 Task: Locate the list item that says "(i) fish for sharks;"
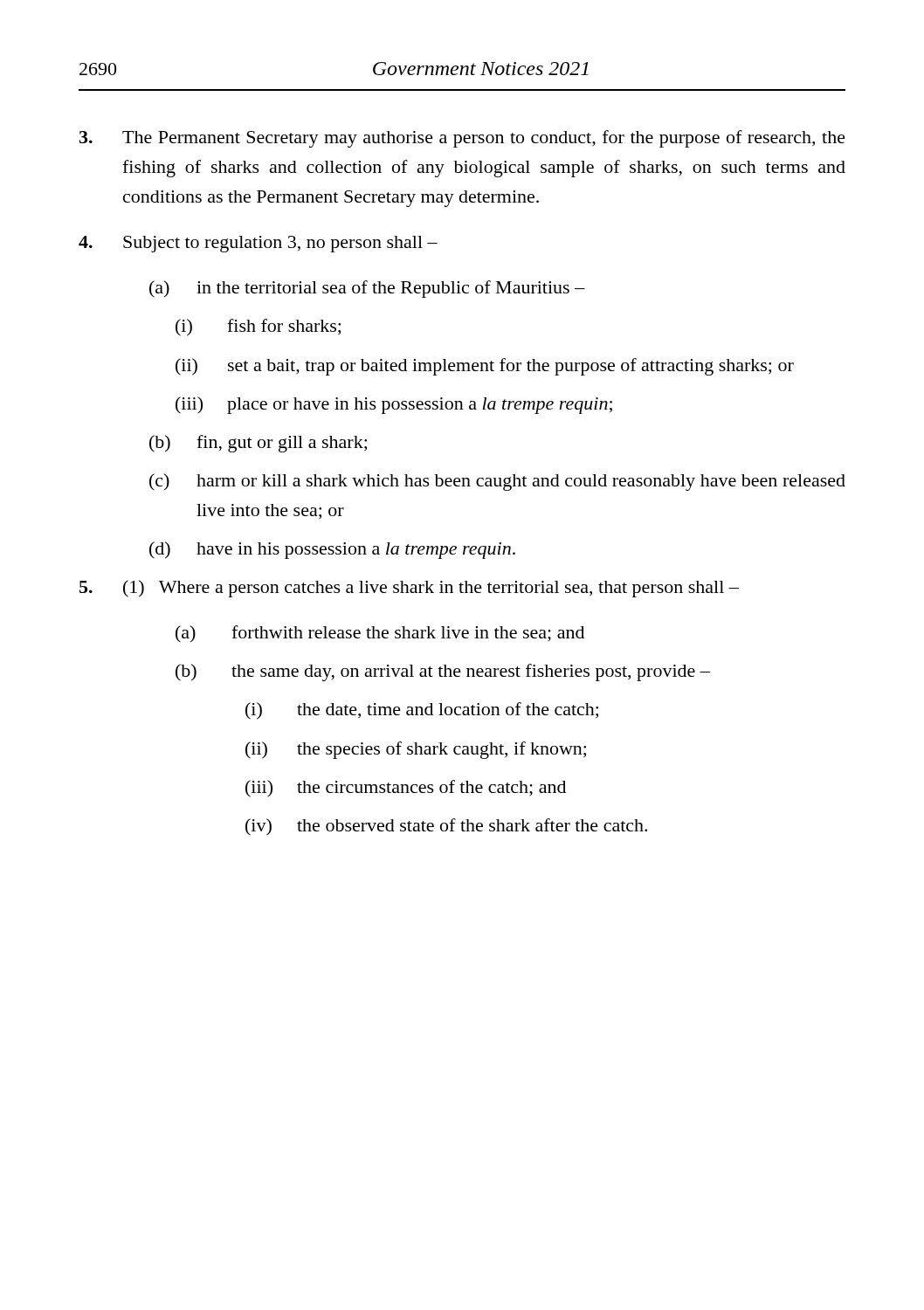pyautogui.click(x=258, y=328)
